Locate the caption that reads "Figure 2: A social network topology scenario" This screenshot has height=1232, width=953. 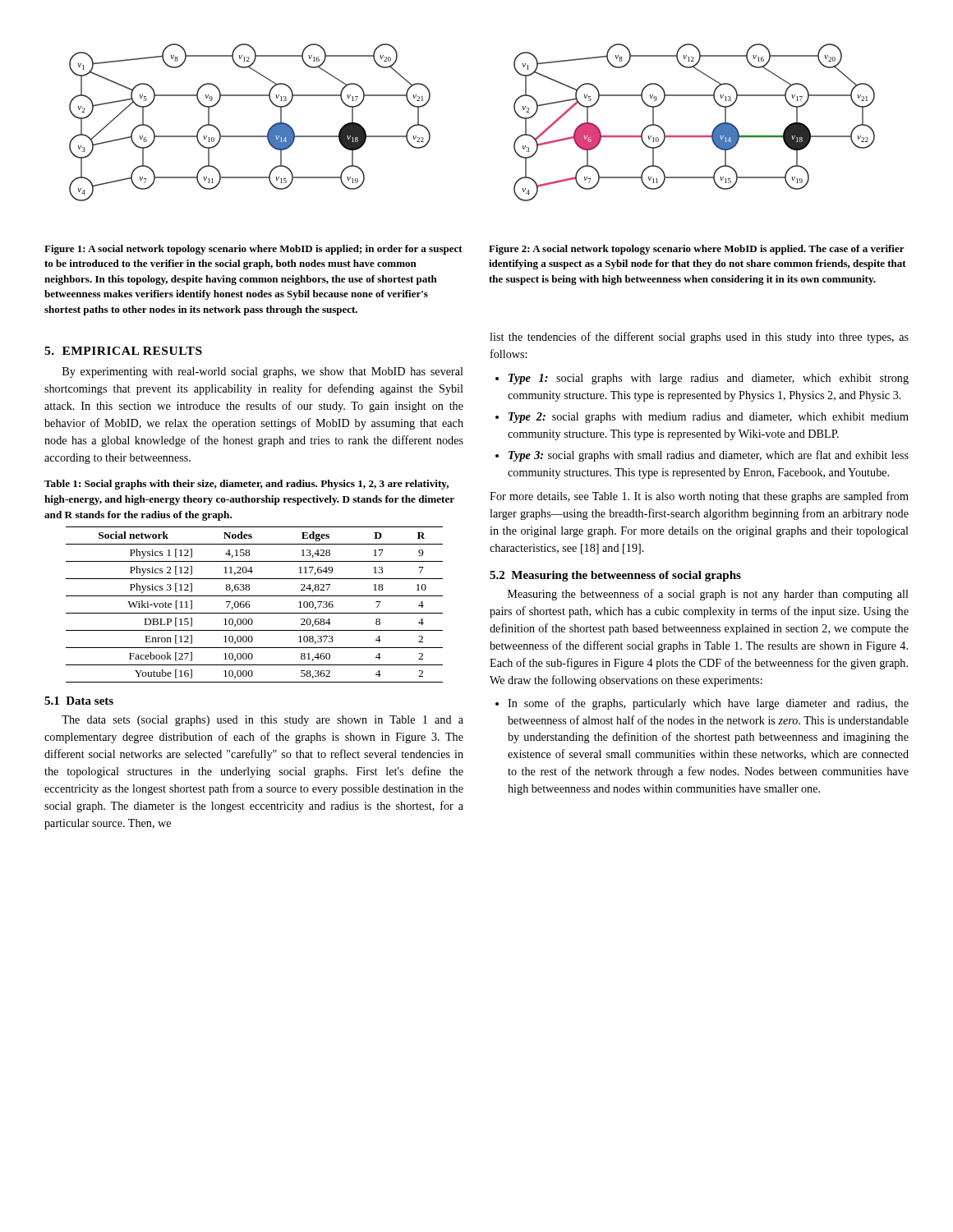(697, 264)
